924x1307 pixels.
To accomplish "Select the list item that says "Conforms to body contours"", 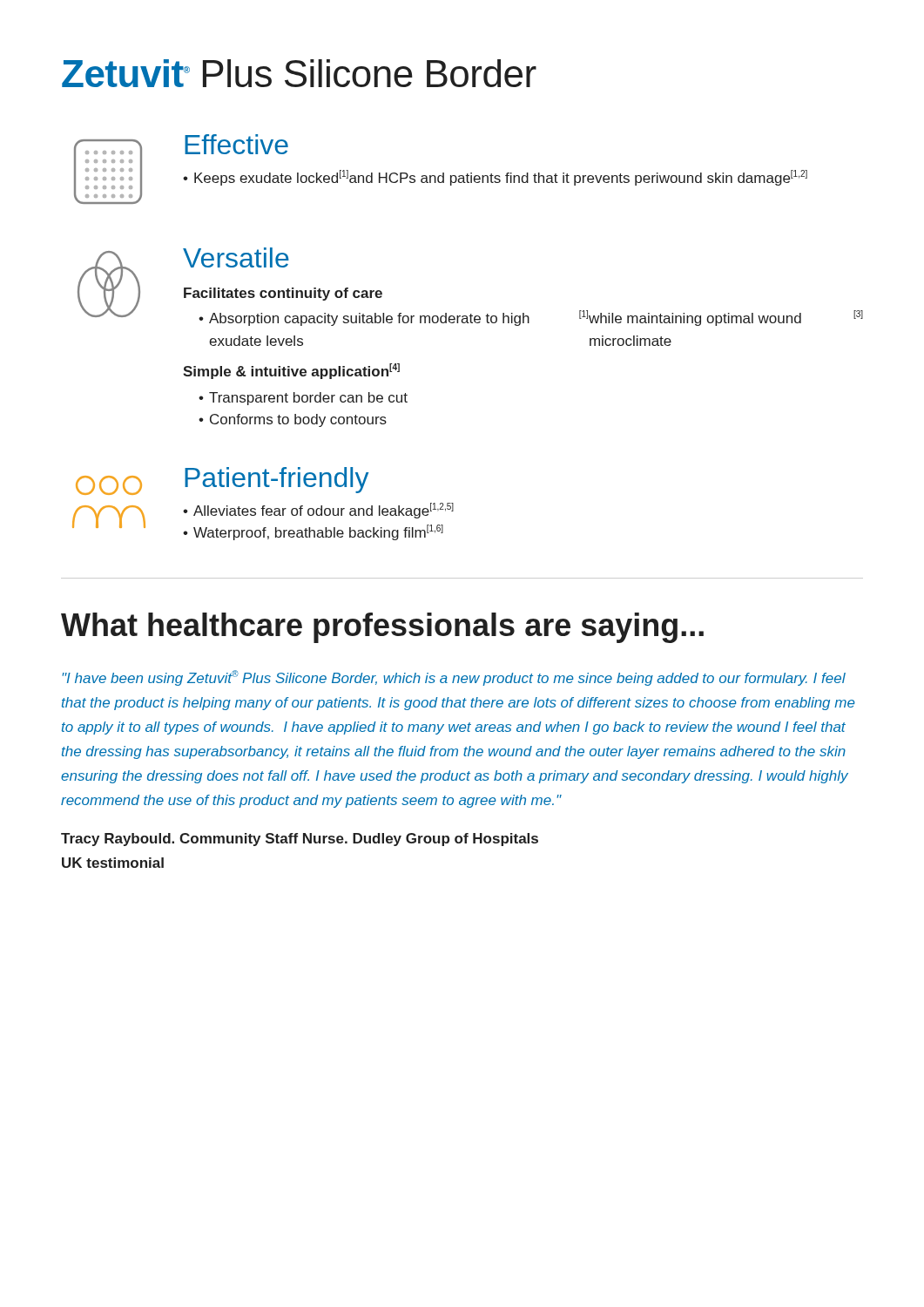I will click(298, 420).
